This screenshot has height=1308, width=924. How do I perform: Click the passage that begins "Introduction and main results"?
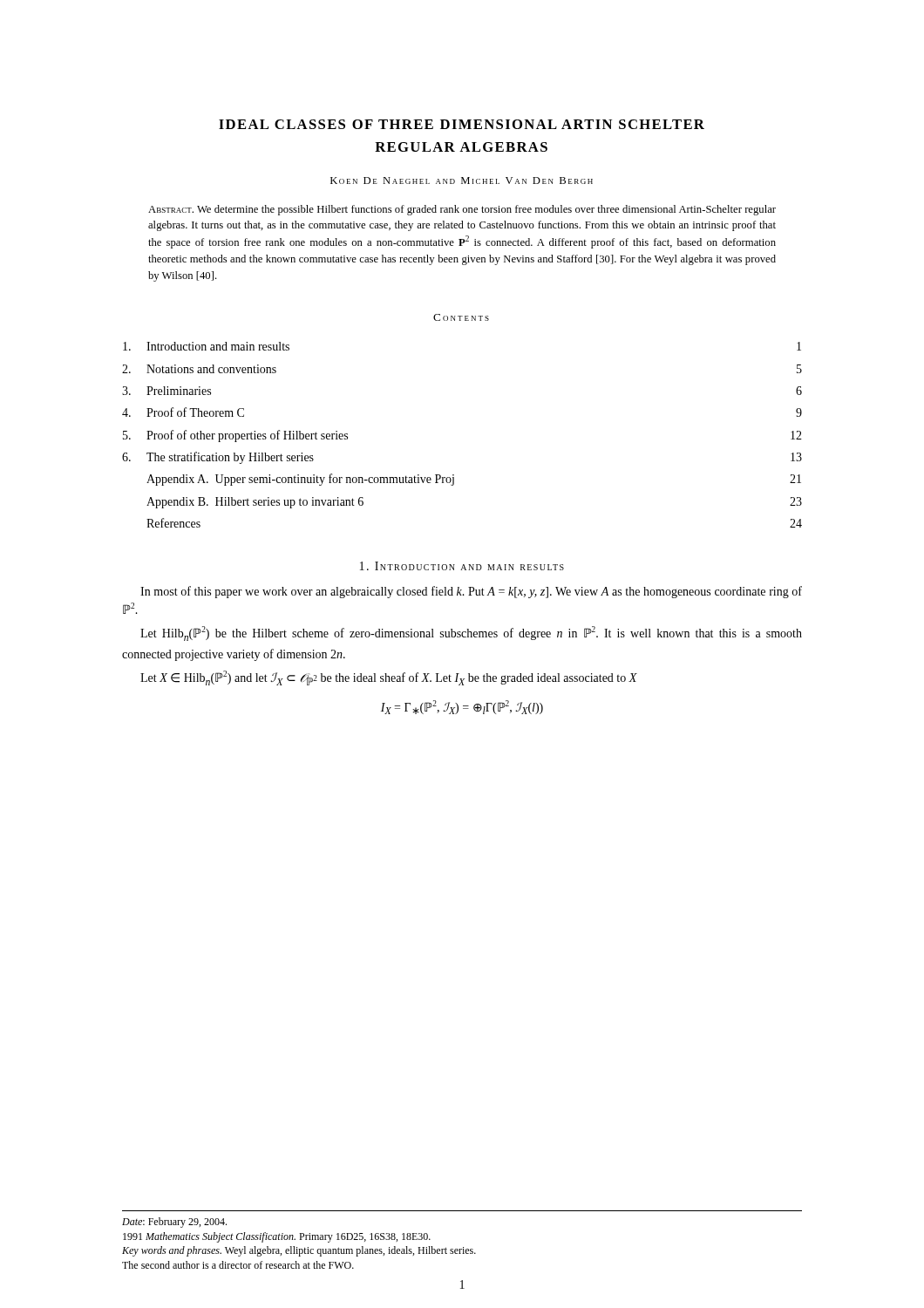[x=219, y=346]
